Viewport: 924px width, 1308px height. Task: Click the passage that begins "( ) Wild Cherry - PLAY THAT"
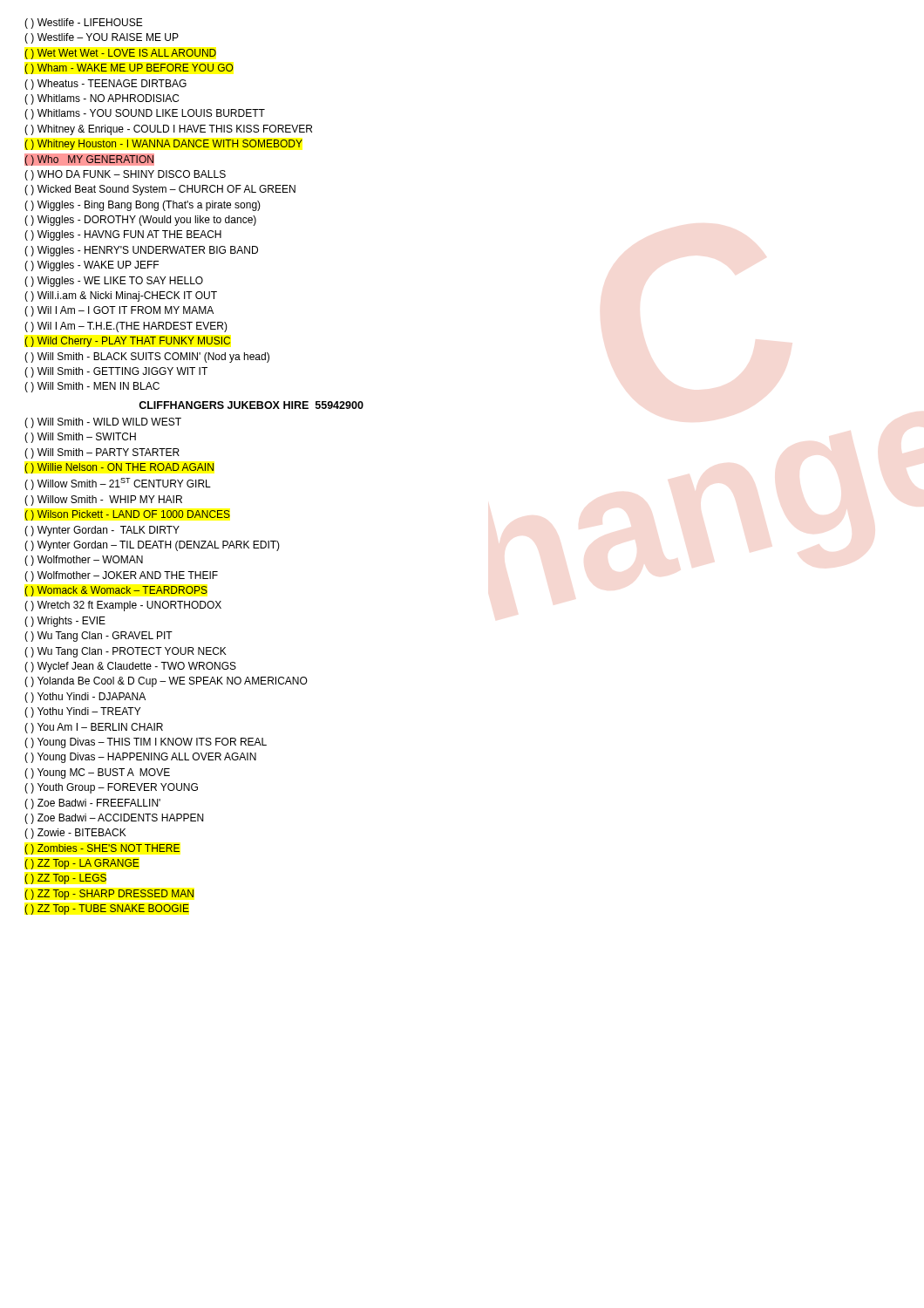pyautogui.click(x=128, y=341)
